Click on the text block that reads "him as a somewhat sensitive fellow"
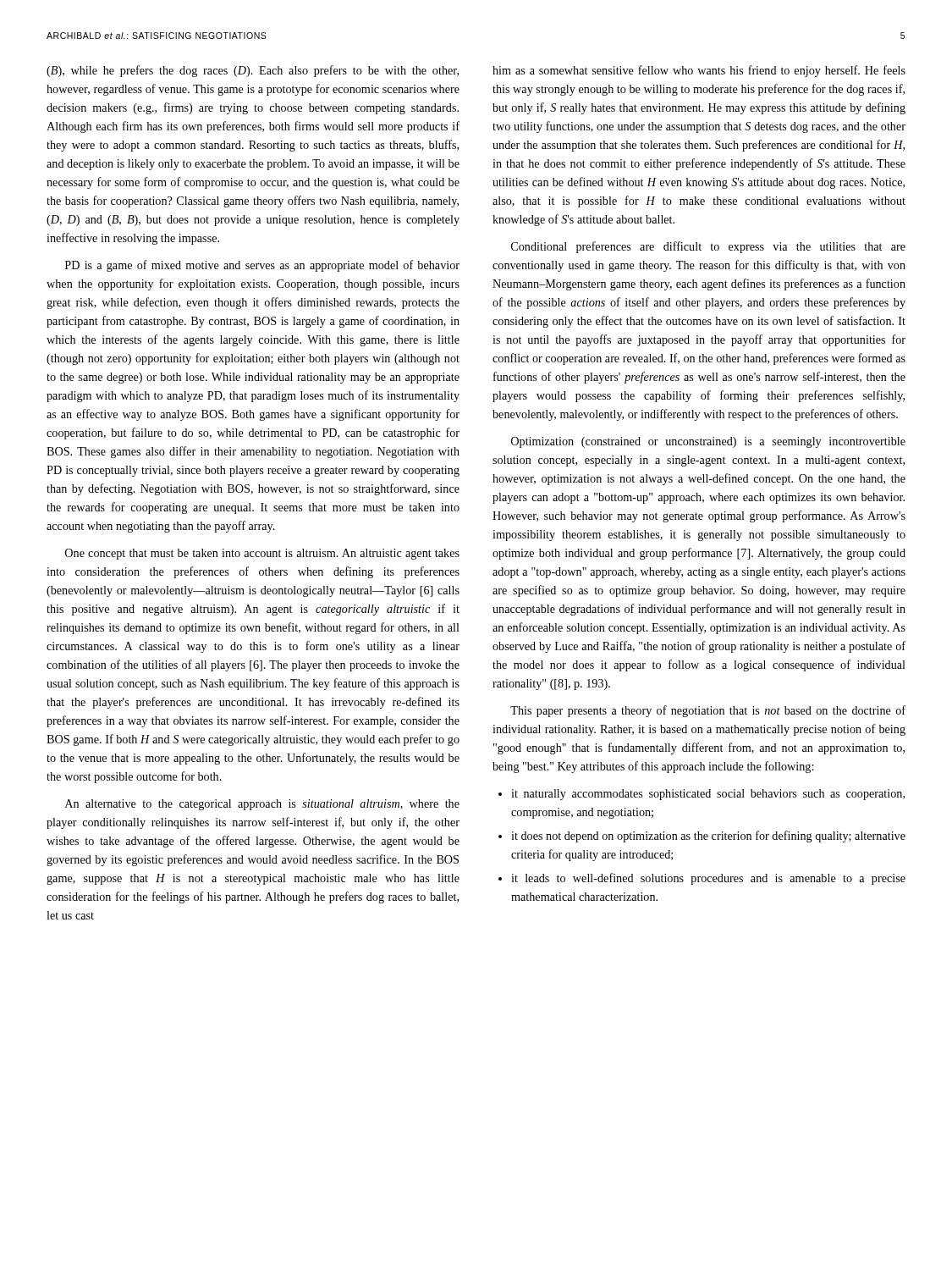 (x=699, y=145)
